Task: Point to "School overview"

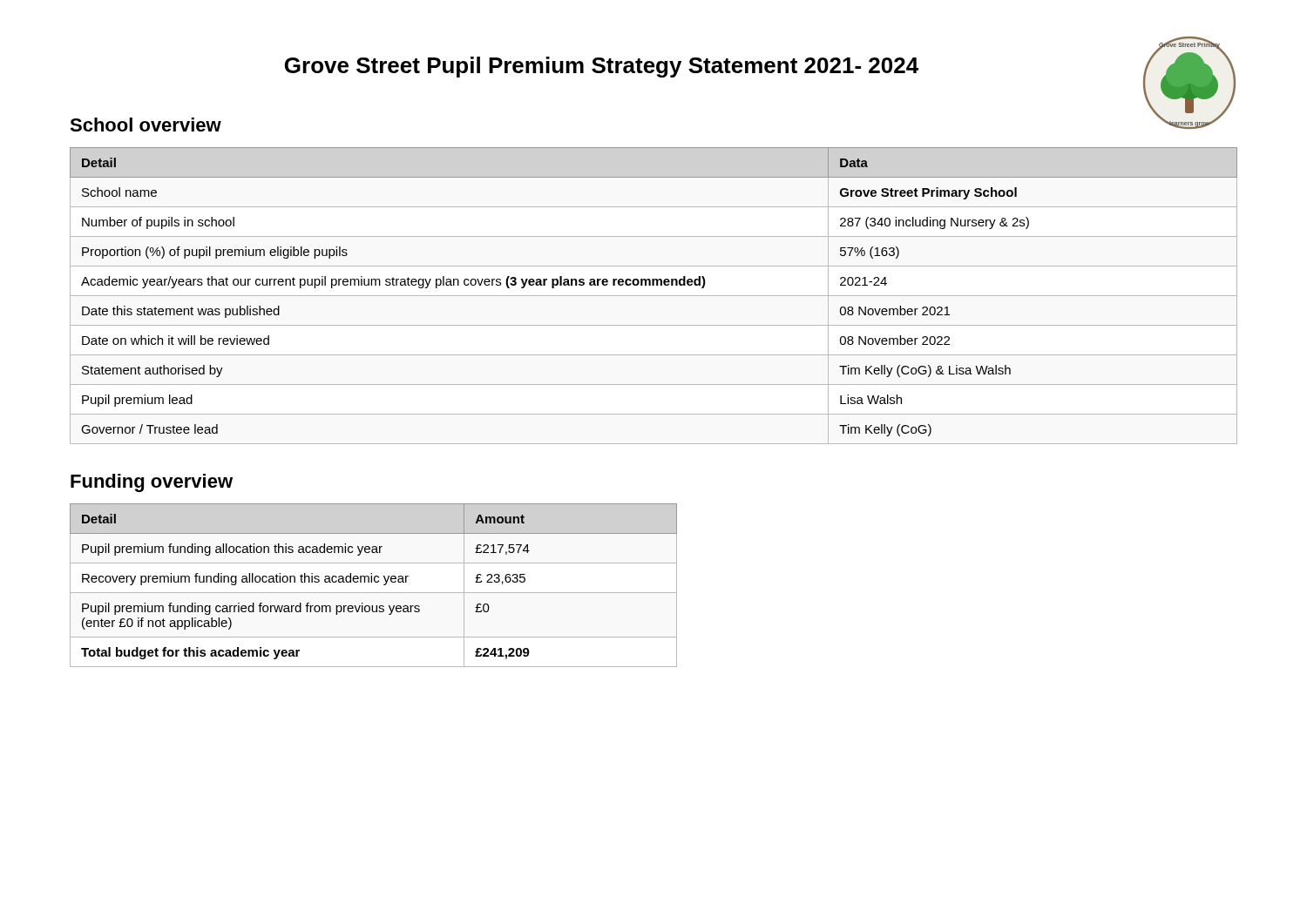Action: pyautogui.click(x=145, y=125)
